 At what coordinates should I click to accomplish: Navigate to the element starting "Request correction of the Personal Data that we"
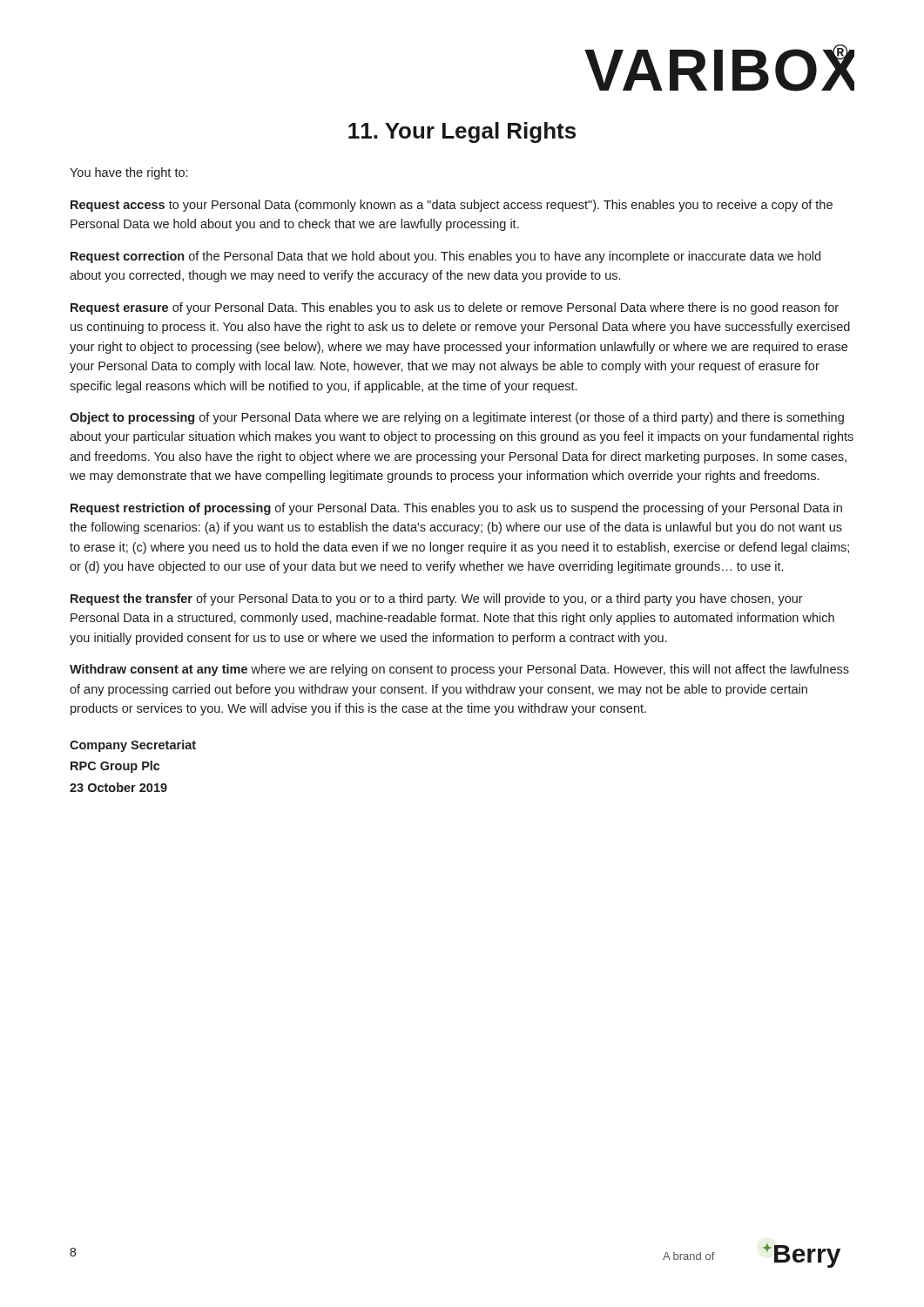(x=445, y=266)
